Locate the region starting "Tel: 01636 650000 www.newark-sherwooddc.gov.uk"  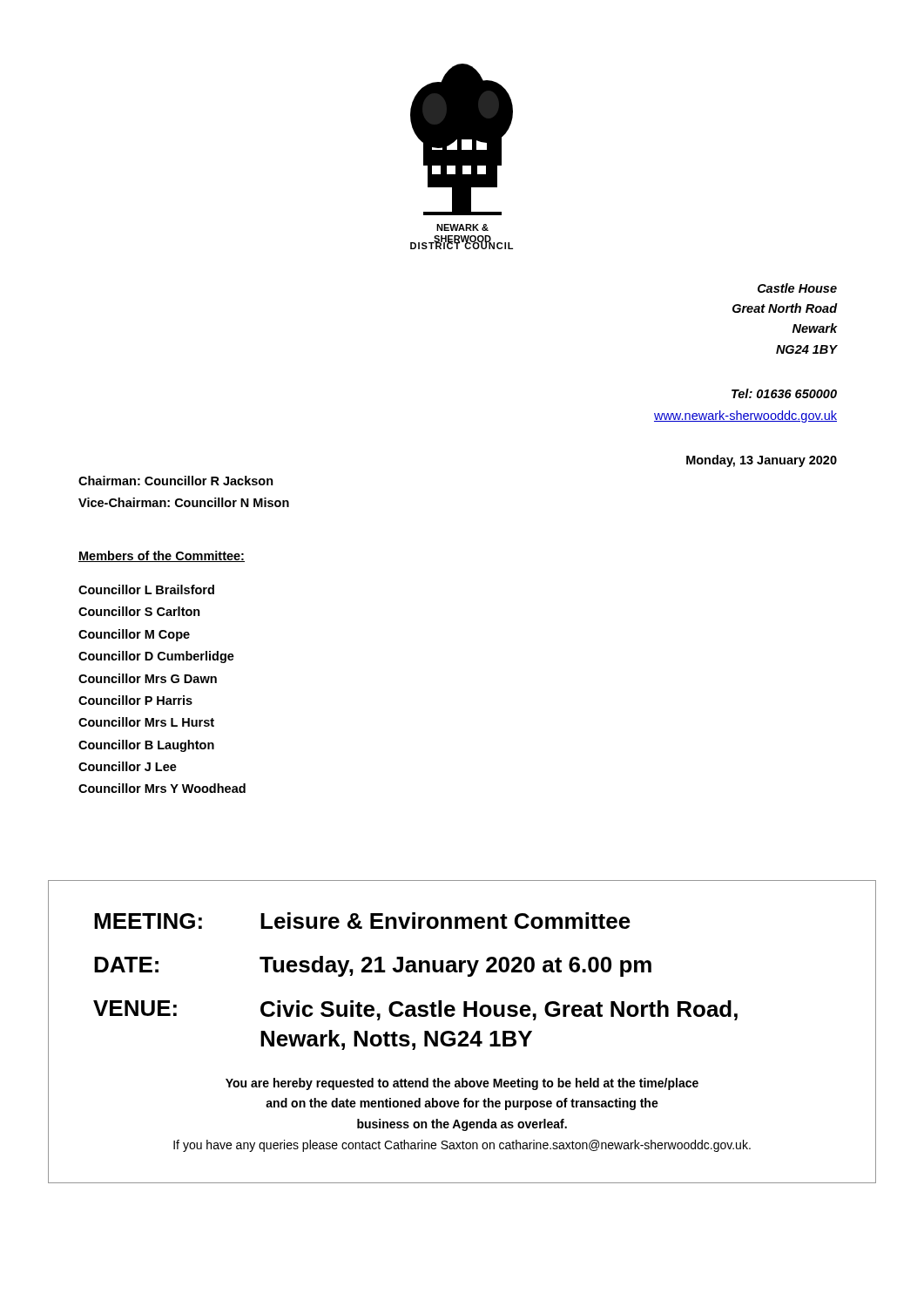click(745, 405)
